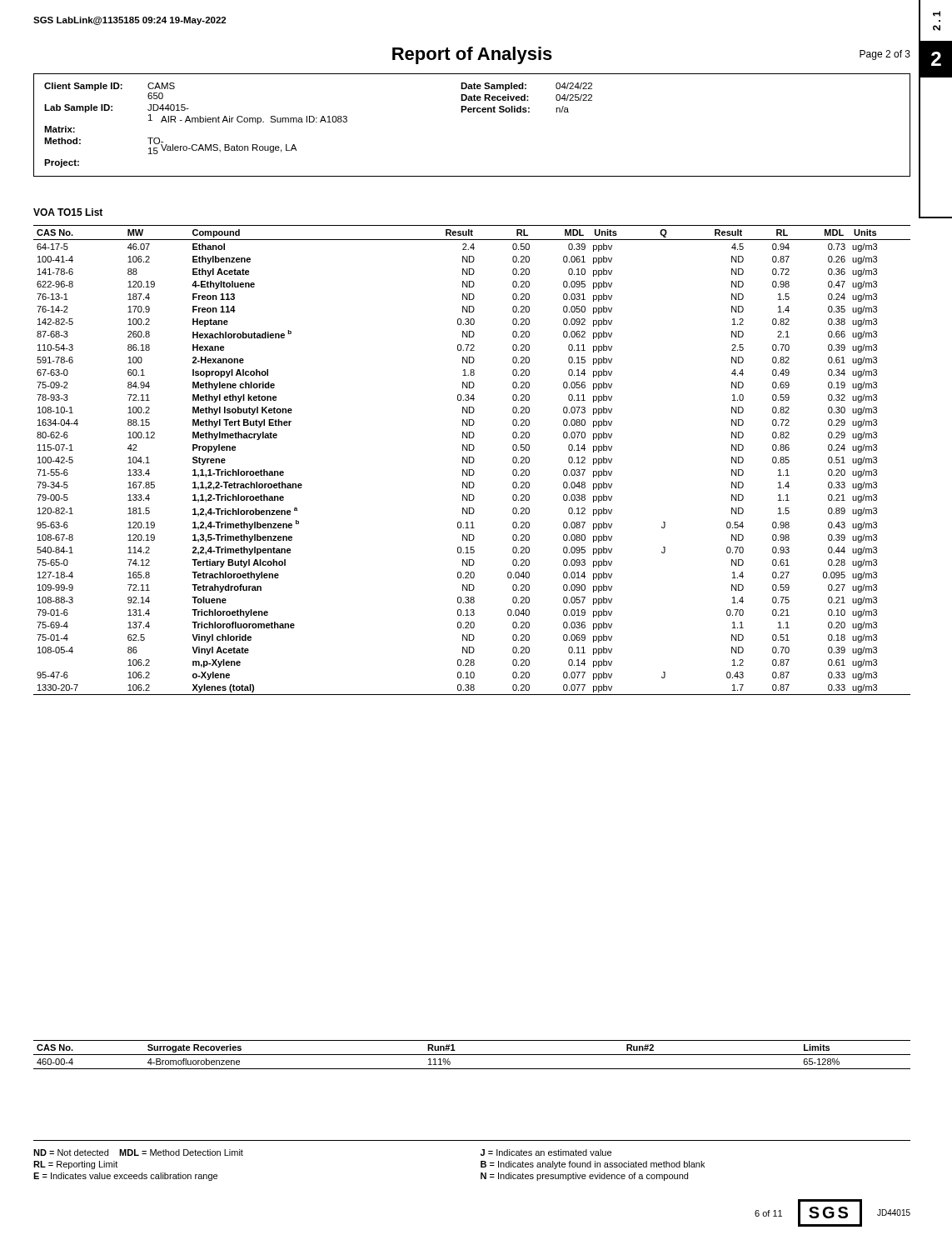Find the table that mentions "Vinyl chloride"
952x1250 pixels.
click(472, 460)
